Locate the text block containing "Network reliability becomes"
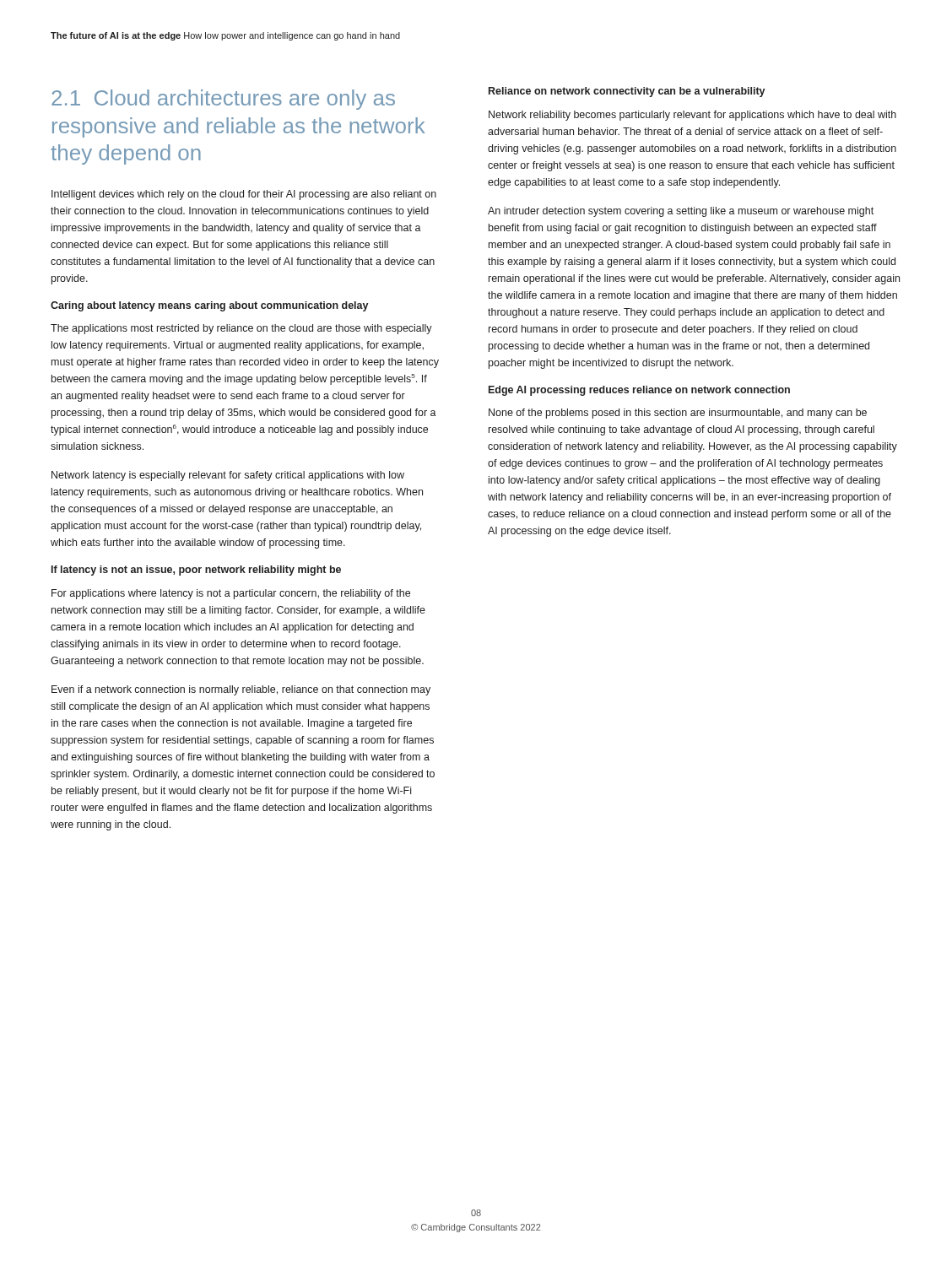 692,148
